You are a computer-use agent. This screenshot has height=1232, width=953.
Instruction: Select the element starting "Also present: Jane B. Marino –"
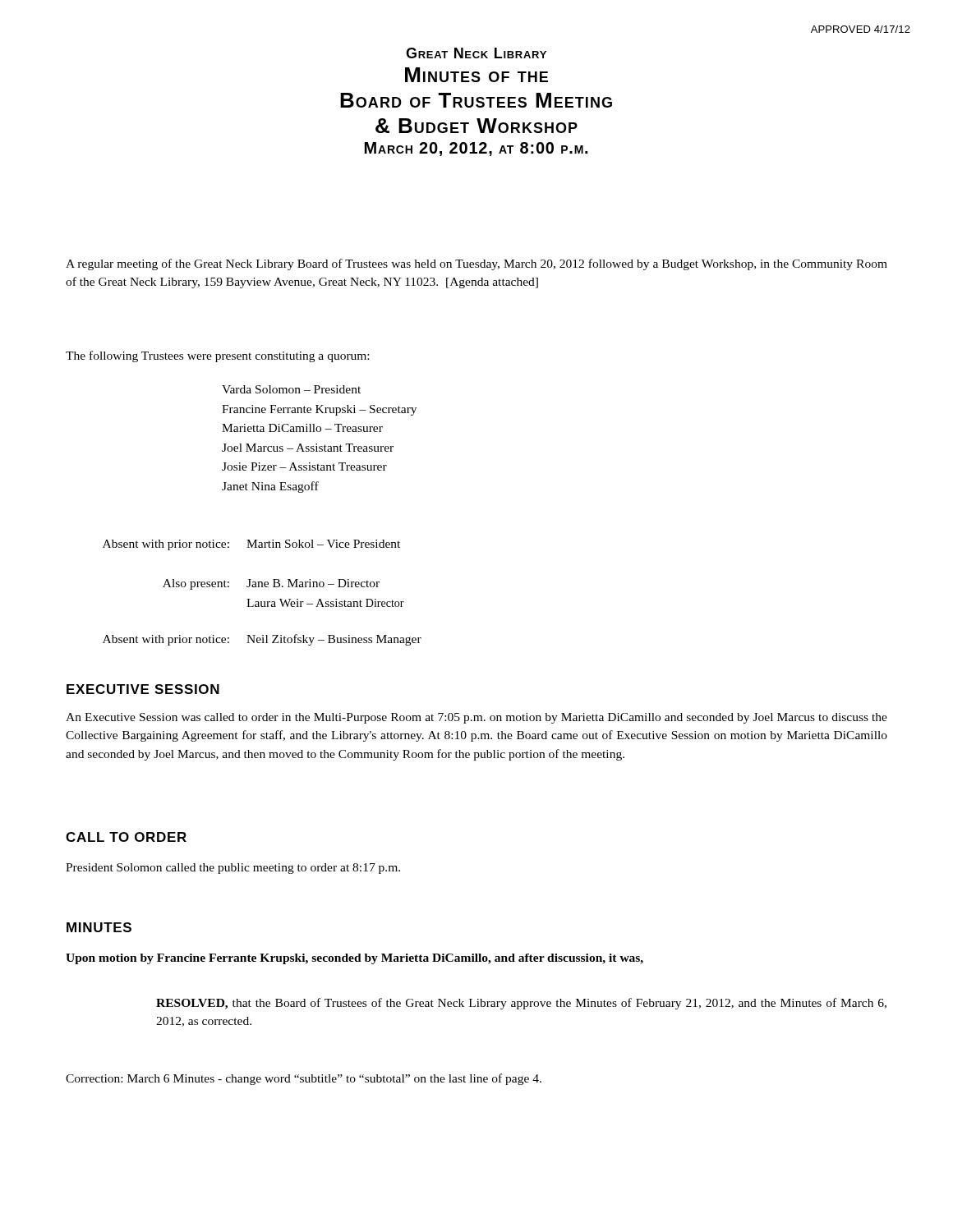235,593
